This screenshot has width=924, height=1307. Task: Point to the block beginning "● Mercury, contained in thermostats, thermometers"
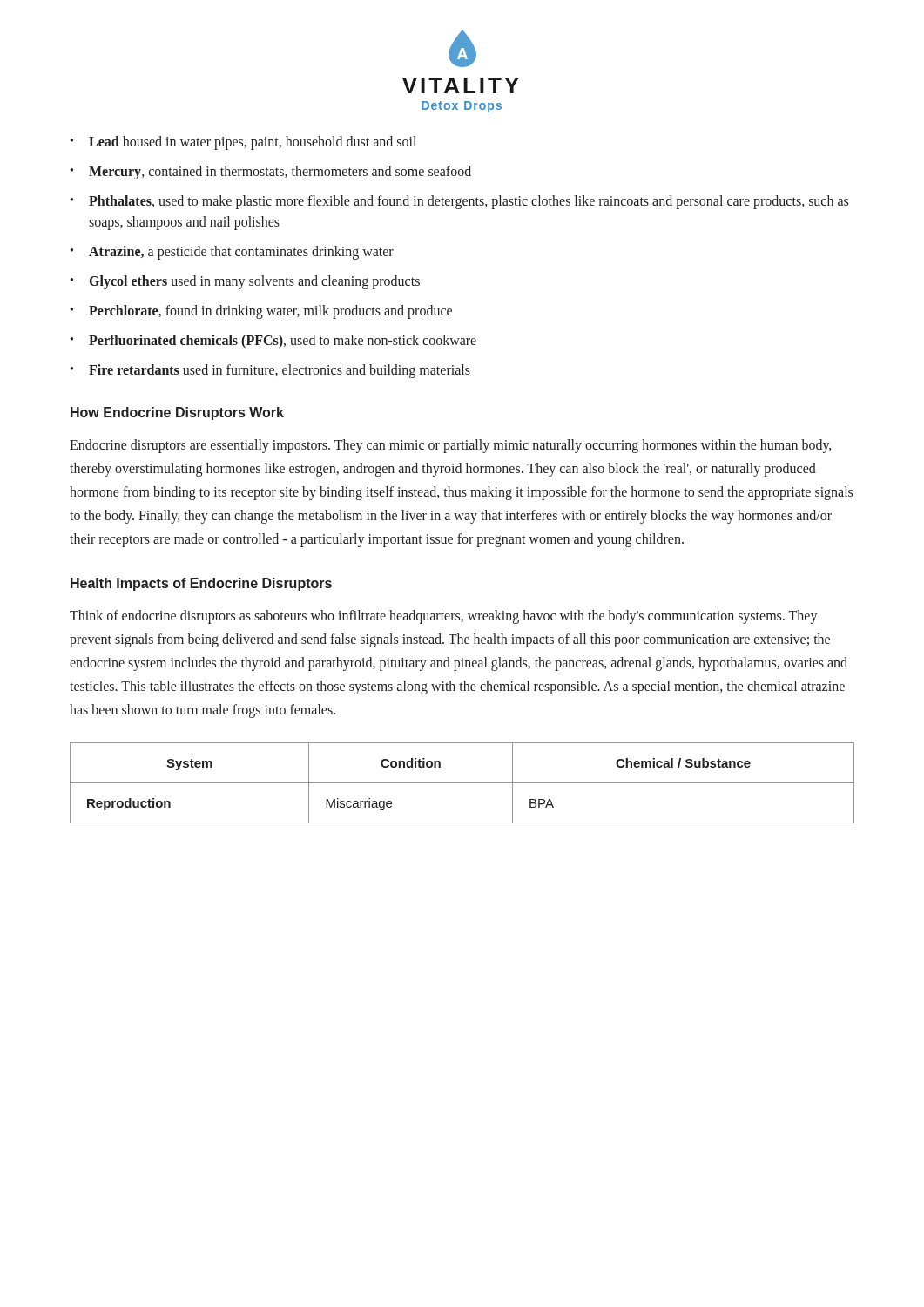click(x=462, y=171)
